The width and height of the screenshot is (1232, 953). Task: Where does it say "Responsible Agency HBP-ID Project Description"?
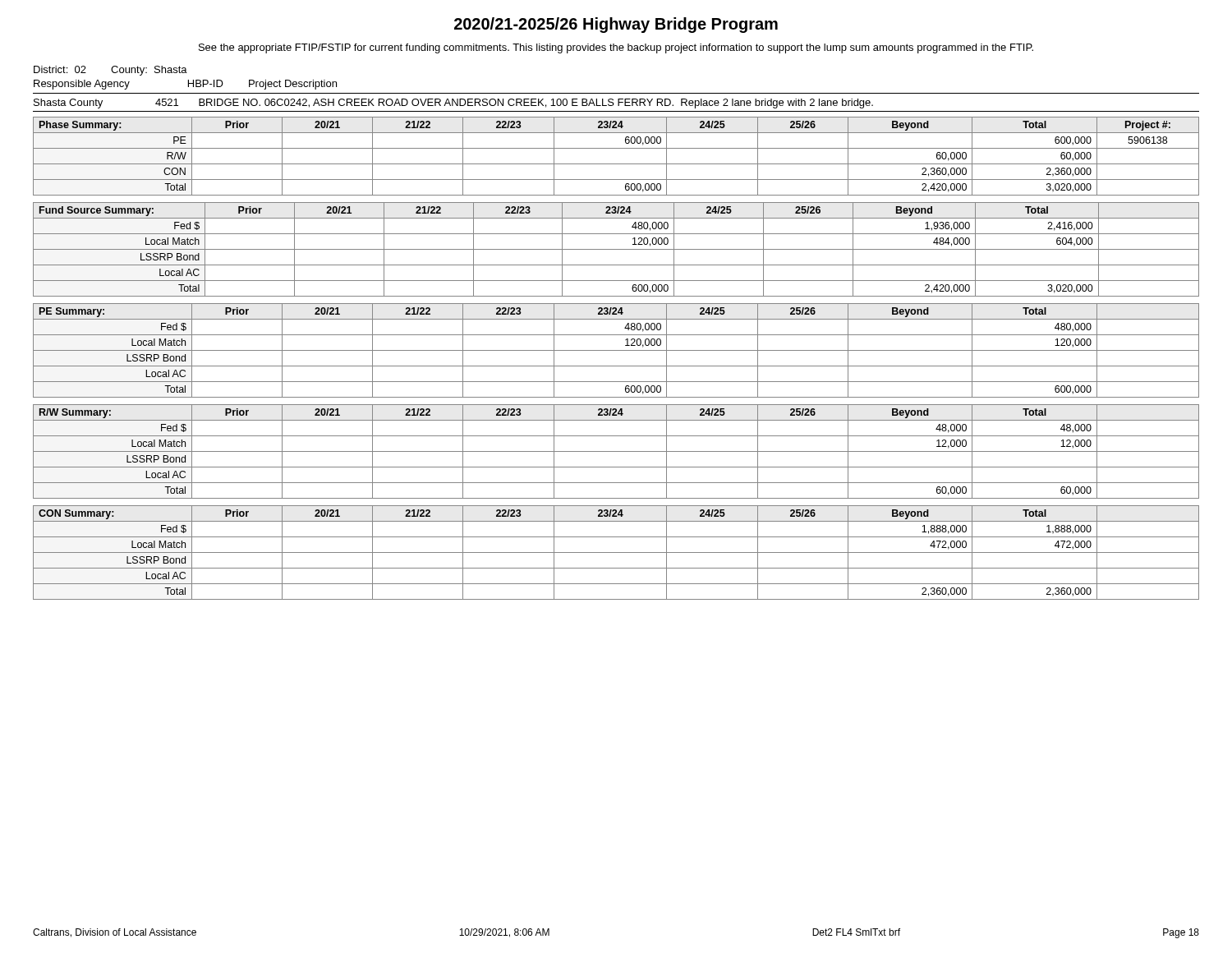[185, 84]
